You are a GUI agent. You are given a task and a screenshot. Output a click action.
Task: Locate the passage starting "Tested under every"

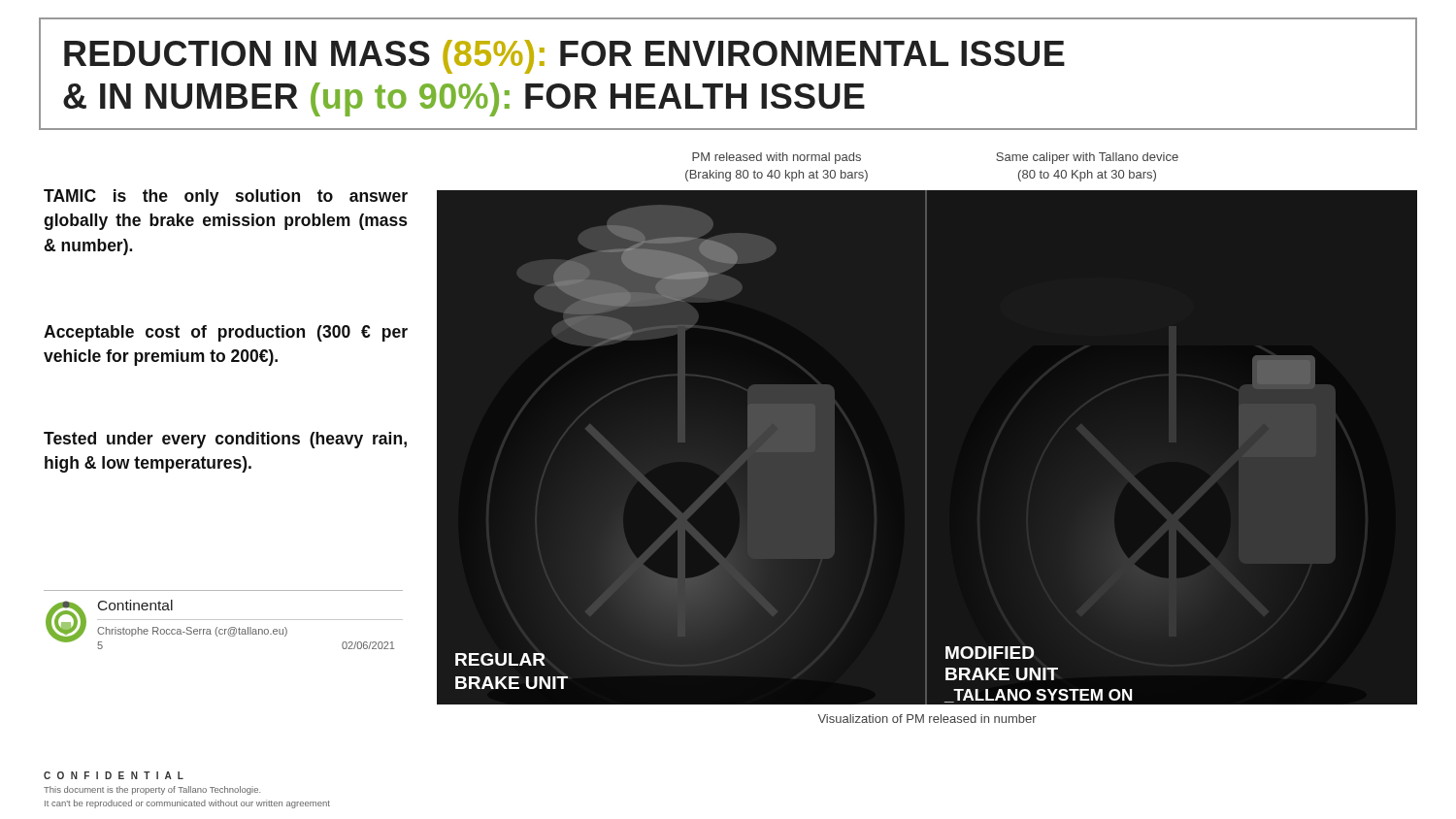(x=226, y=451)
